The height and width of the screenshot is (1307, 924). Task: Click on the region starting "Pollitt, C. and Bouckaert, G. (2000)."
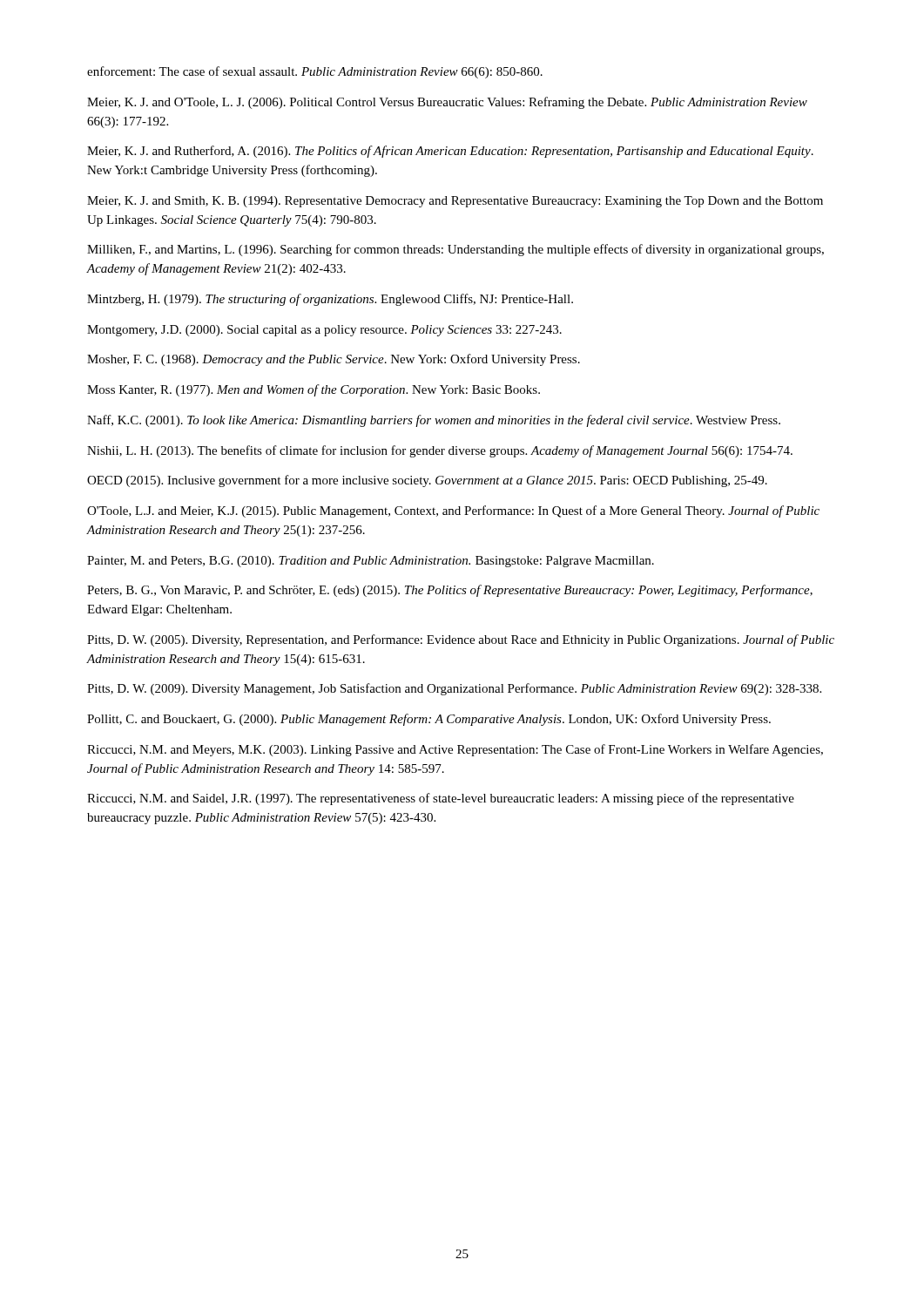coord(429,719)
